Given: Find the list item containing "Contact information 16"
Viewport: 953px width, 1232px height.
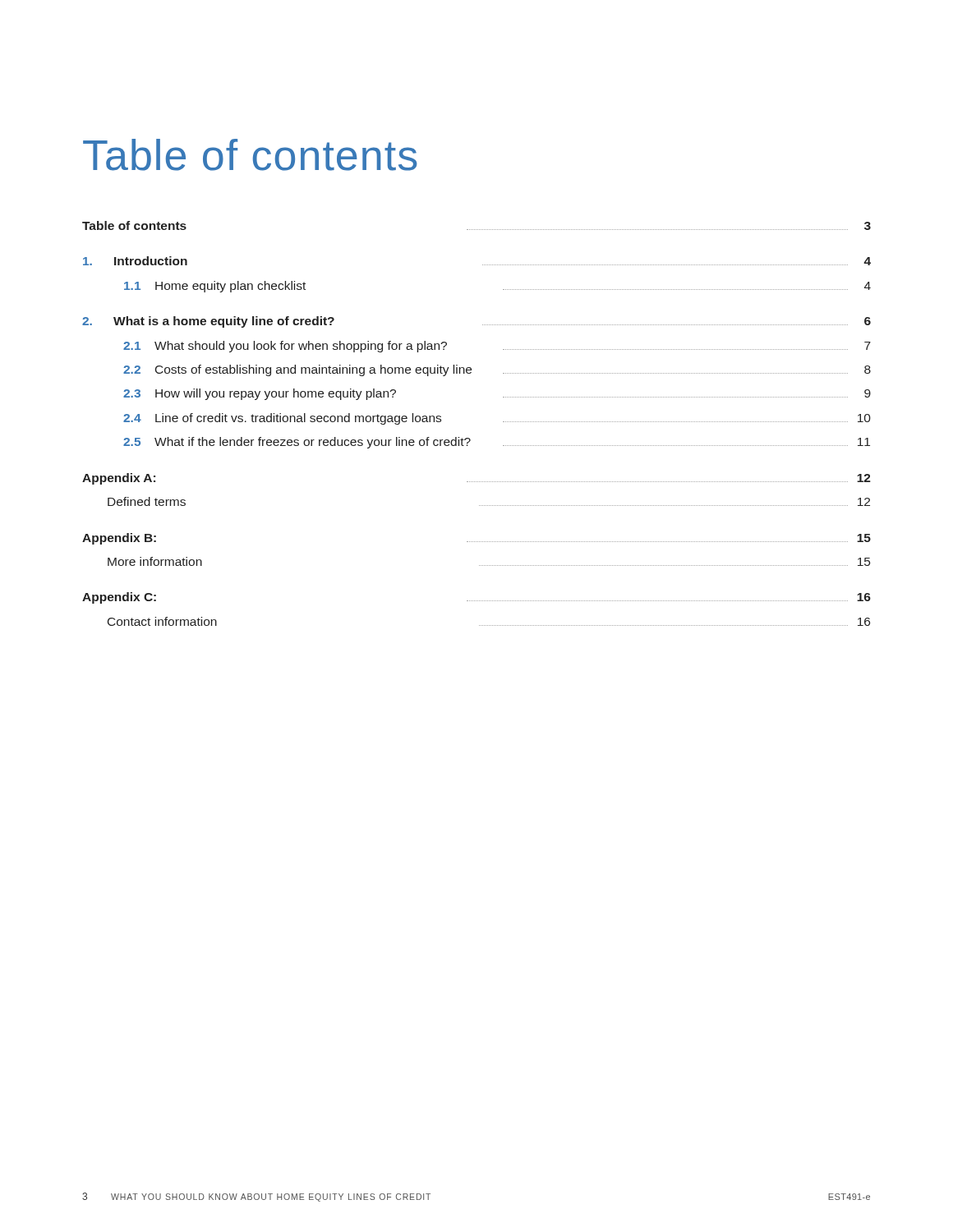Looking at the screenshot, I should pyautogui.click(x=476, y=621).
